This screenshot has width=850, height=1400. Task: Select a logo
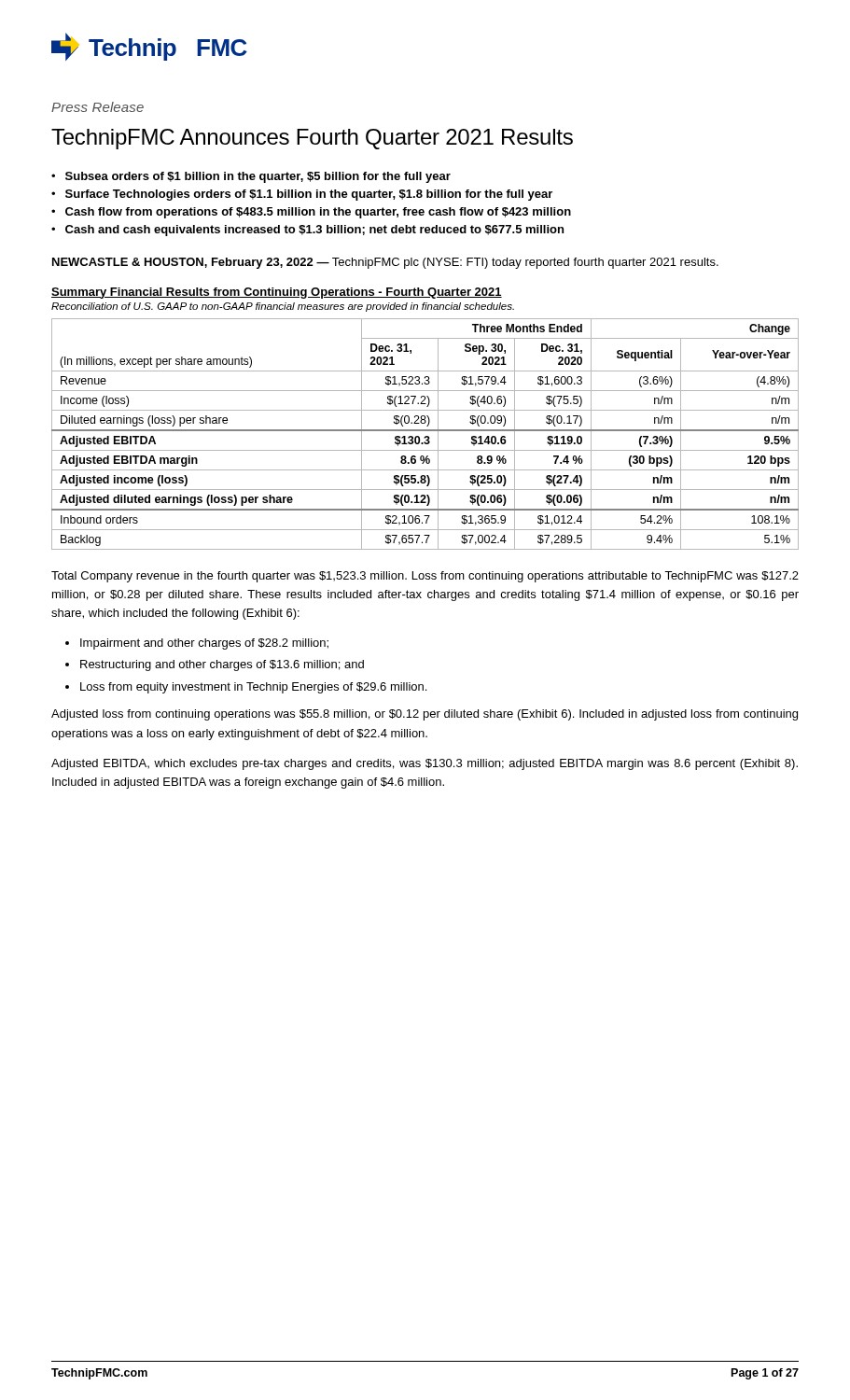point(425,55)
